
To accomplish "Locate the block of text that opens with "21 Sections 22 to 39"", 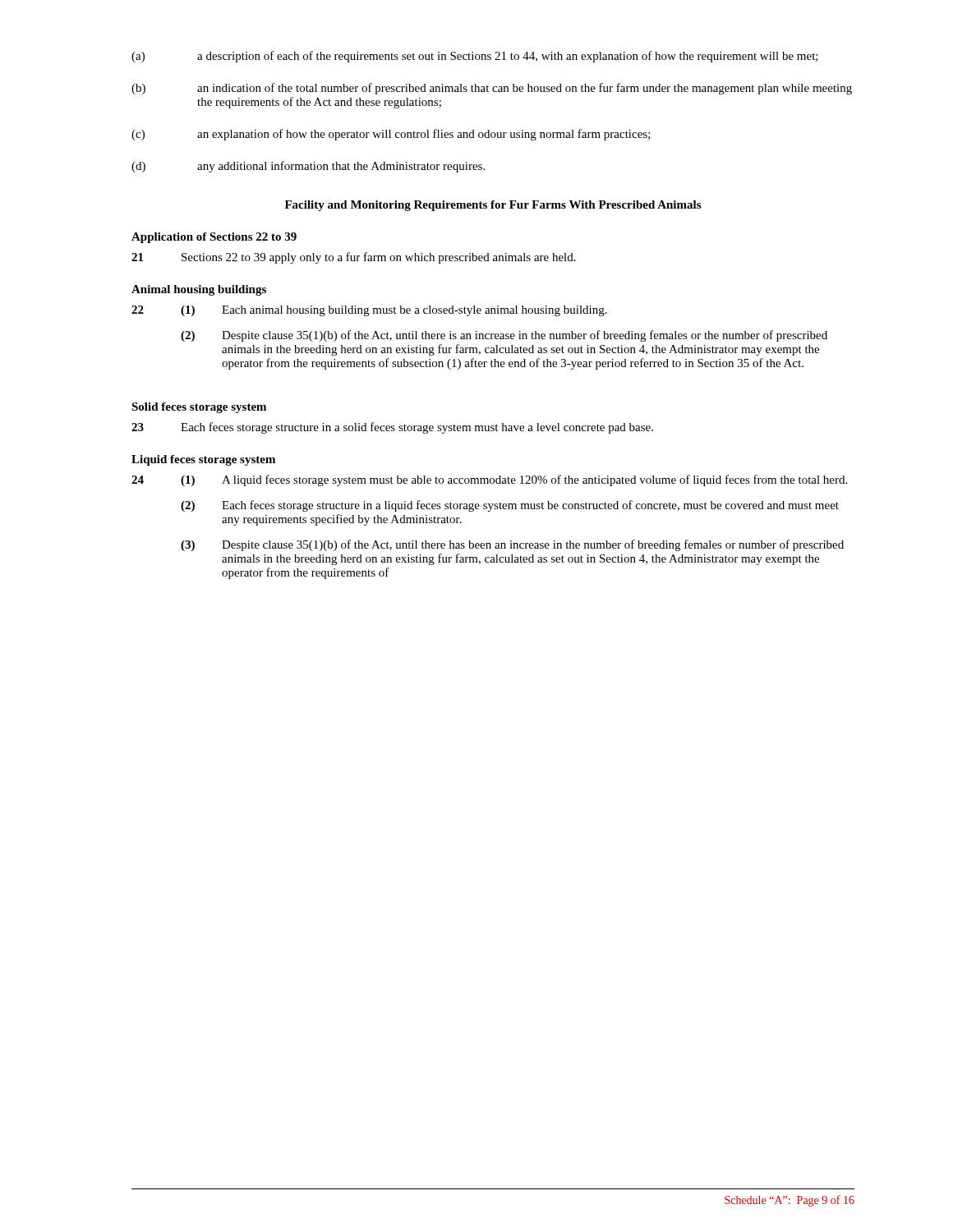I will tap(493, 257).
